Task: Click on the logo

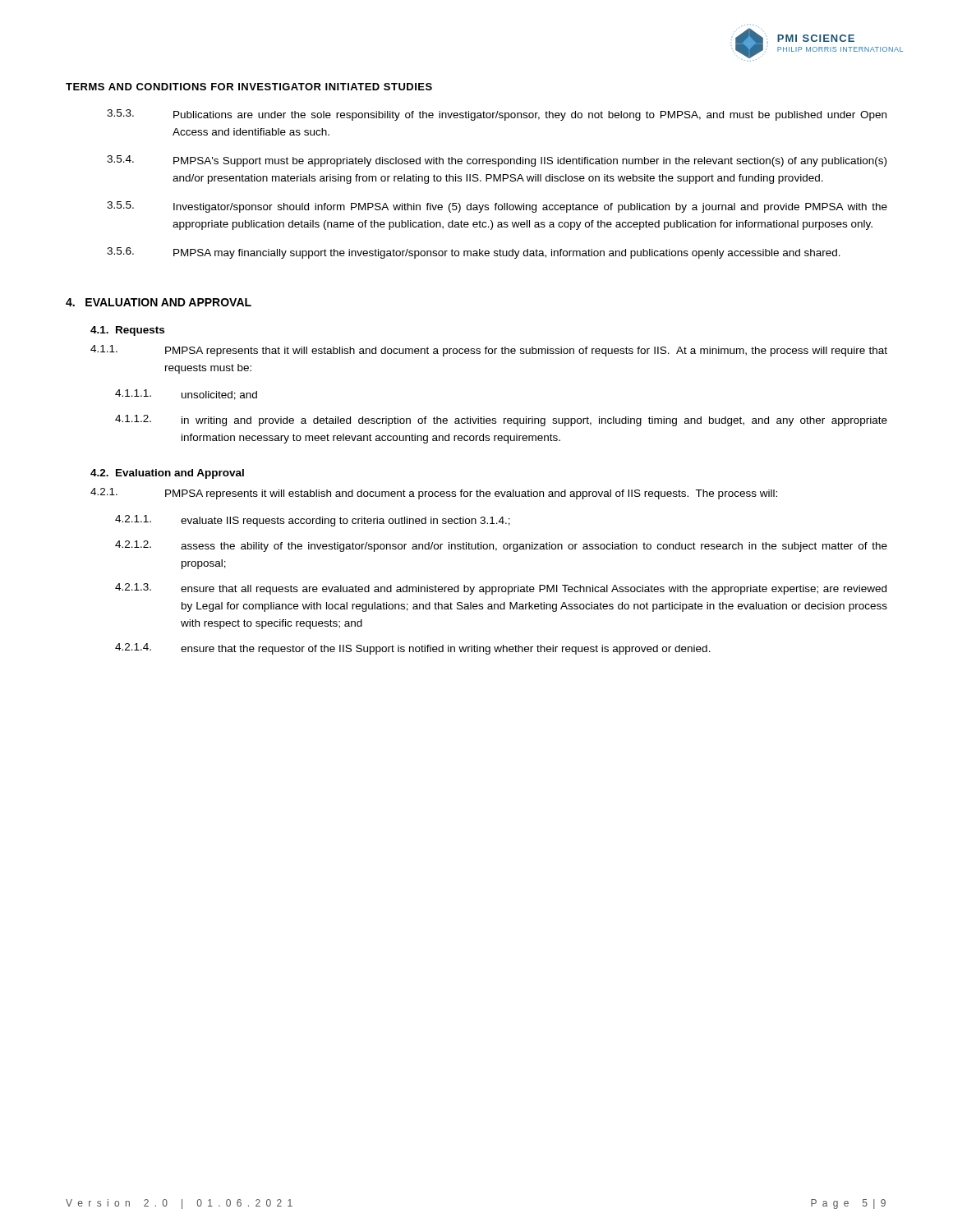Action: [817, 43]
